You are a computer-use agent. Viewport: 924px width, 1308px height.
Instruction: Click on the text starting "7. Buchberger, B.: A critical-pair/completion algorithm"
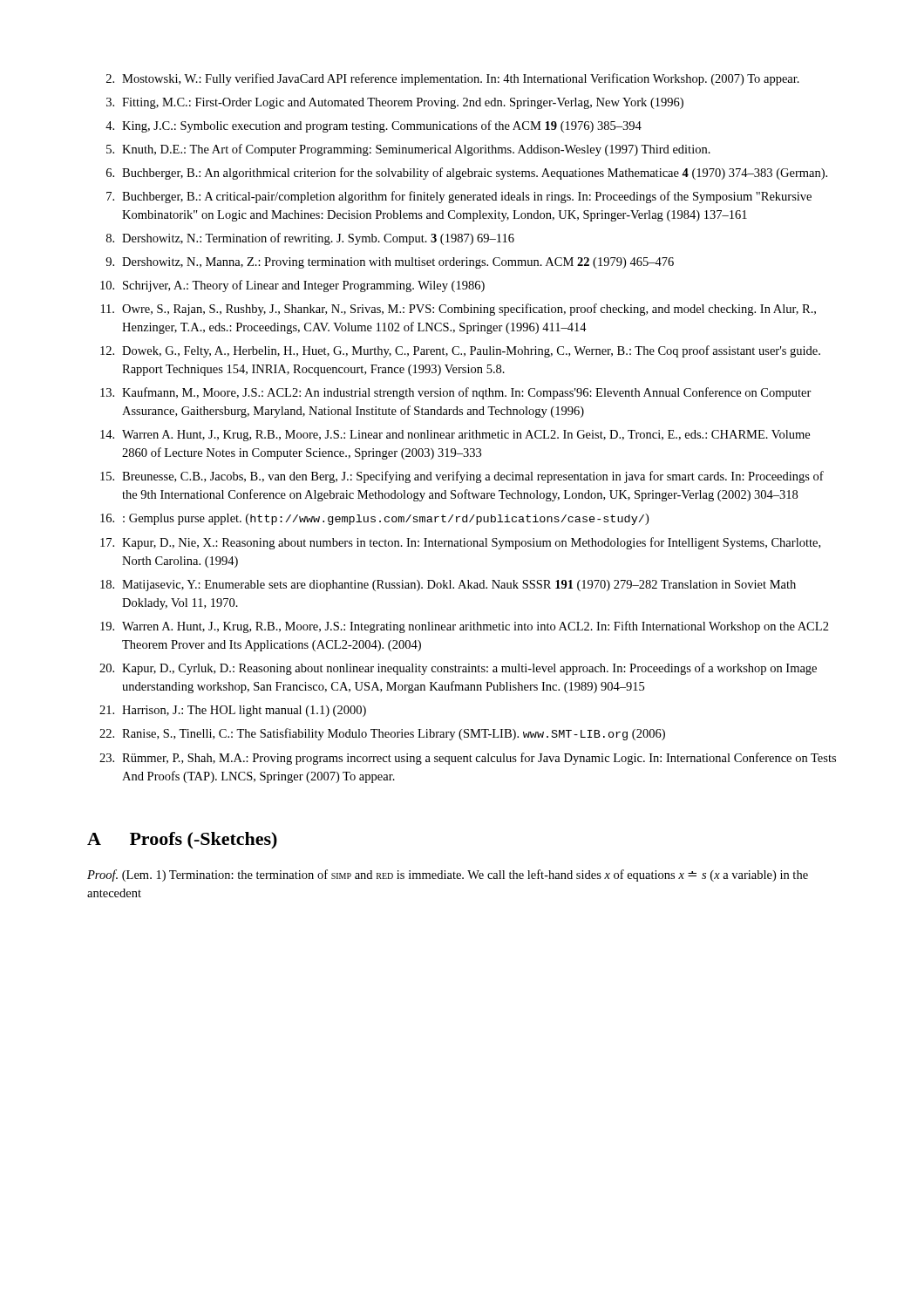point(462,206)
